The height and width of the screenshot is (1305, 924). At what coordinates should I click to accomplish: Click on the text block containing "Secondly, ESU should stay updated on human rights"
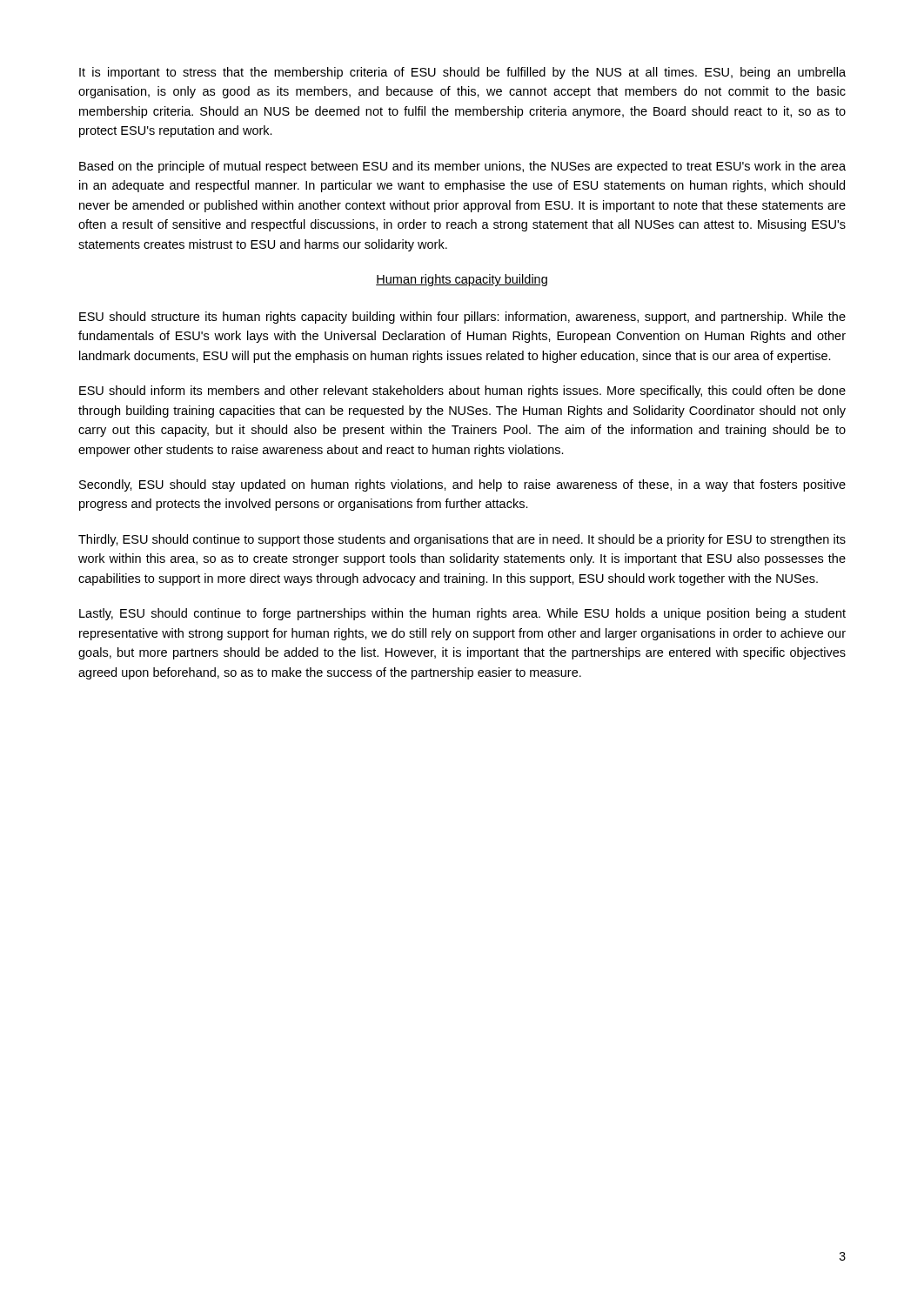pyautogui.click(x=462, y=495)
